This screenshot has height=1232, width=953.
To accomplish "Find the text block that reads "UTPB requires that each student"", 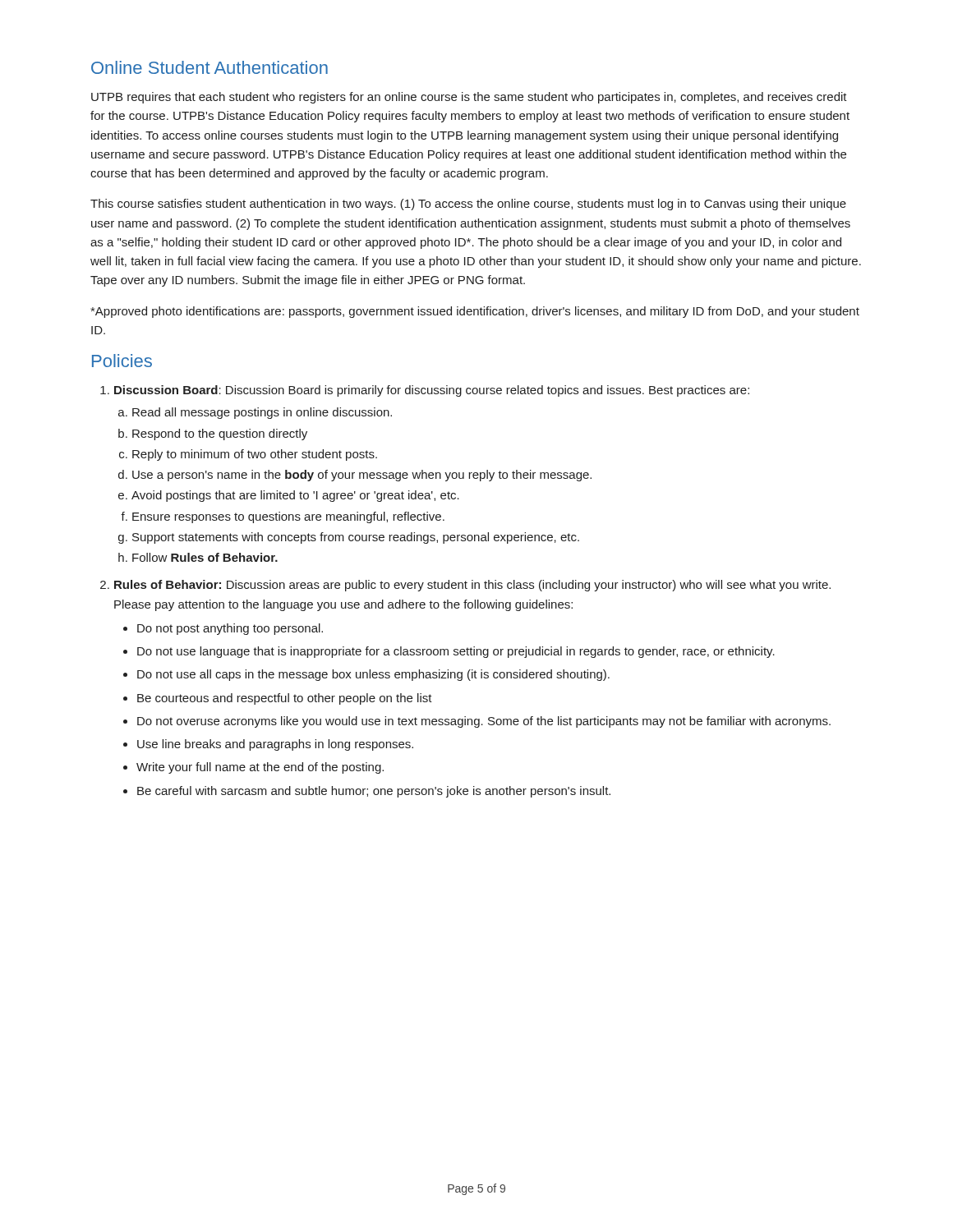I will pos(476,135).
